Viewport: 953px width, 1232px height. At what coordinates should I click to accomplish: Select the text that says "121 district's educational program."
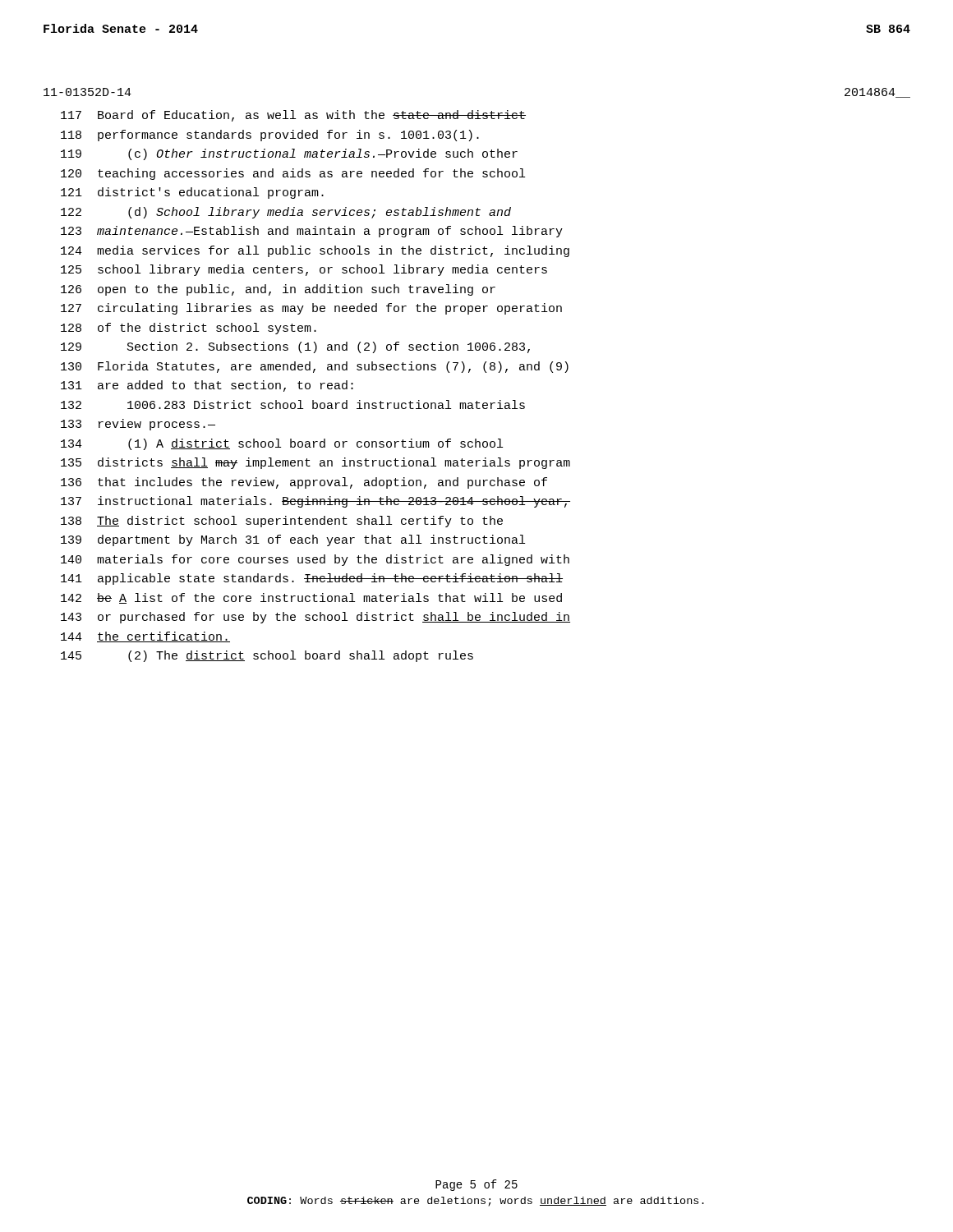click(x=192, y=193)
